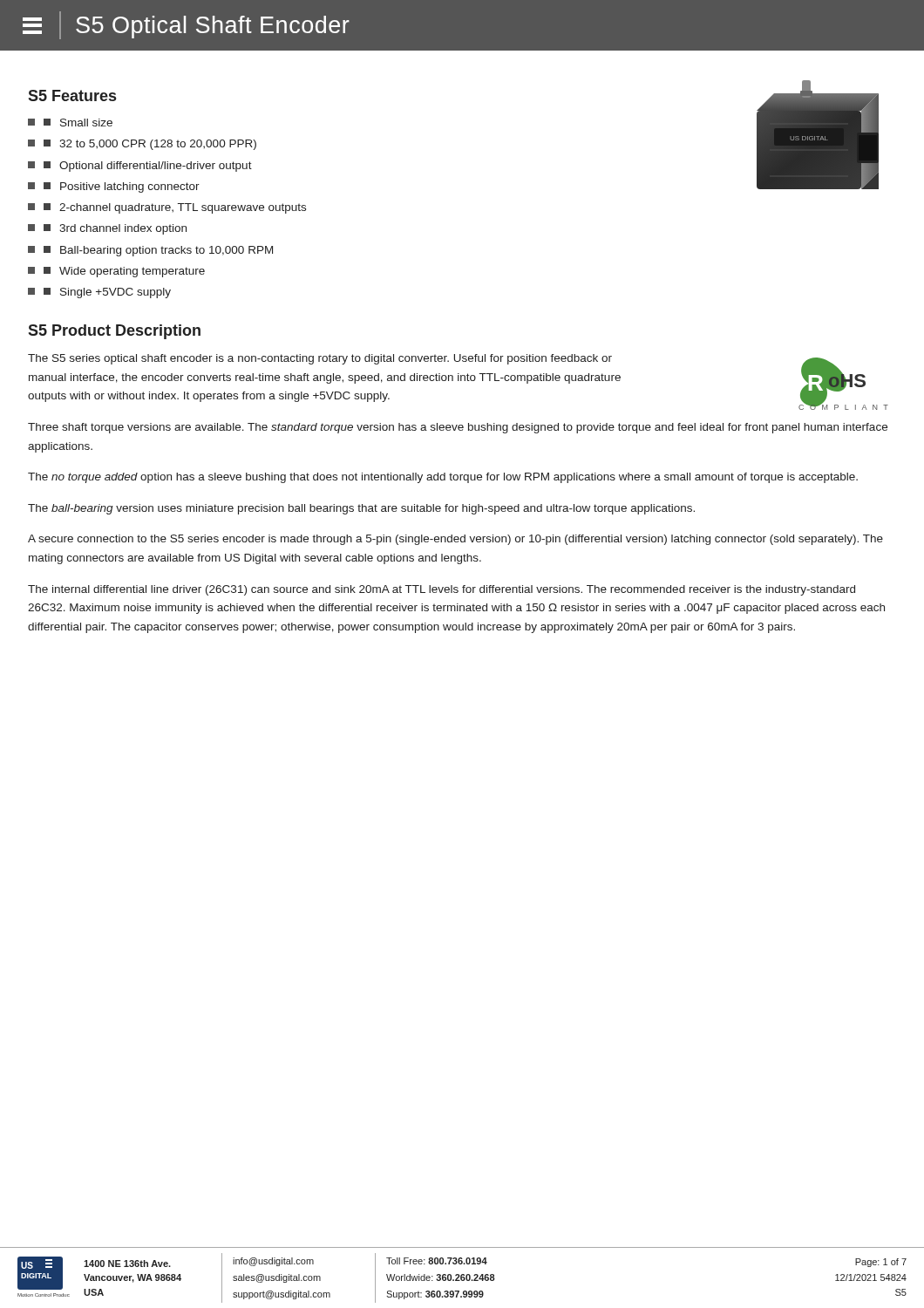
Task: Locate the text block starting "The ball-bearing version uses miniature"
Action: (362, 508)
